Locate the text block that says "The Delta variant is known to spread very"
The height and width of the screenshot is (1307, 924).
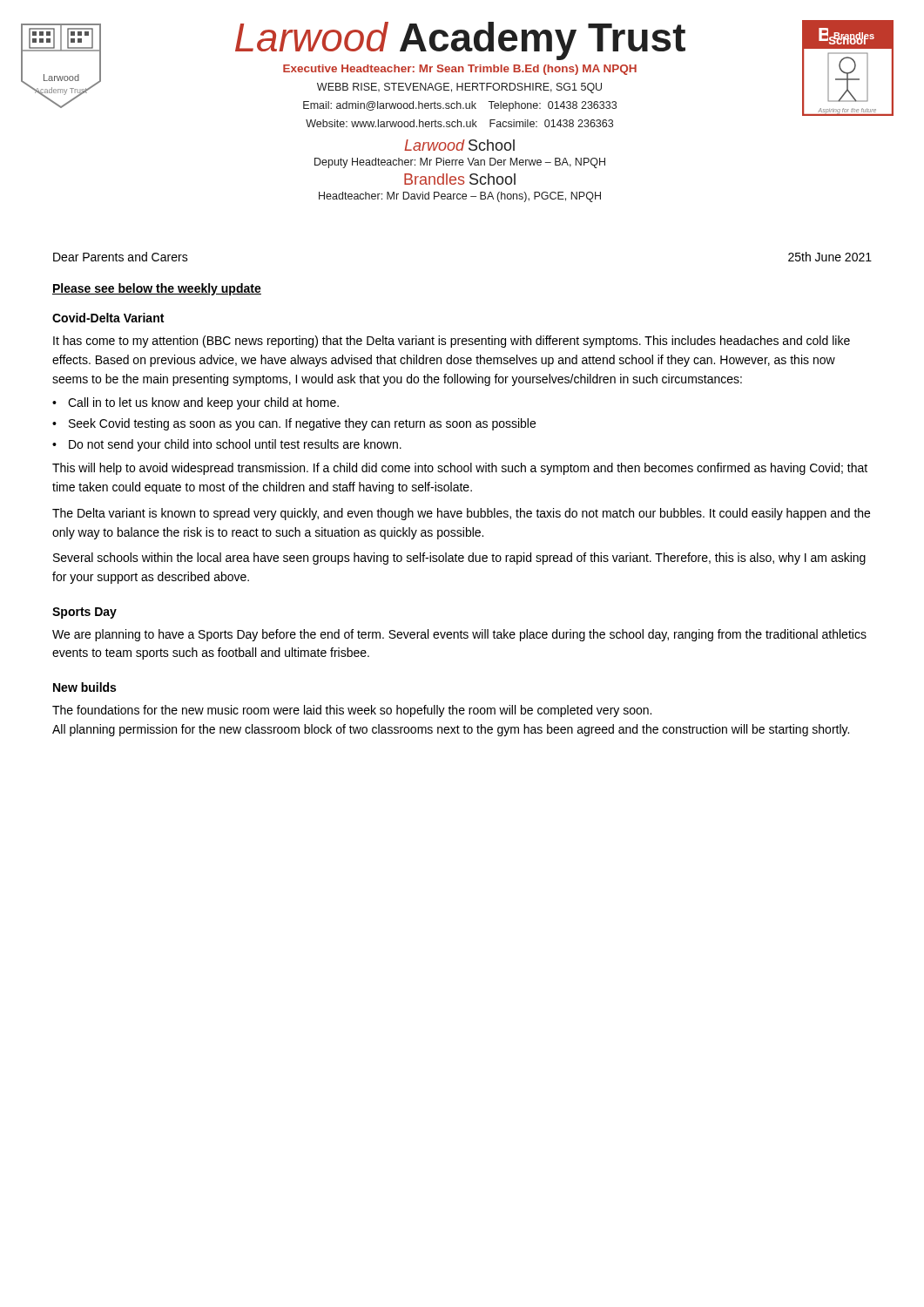point(462,523)
